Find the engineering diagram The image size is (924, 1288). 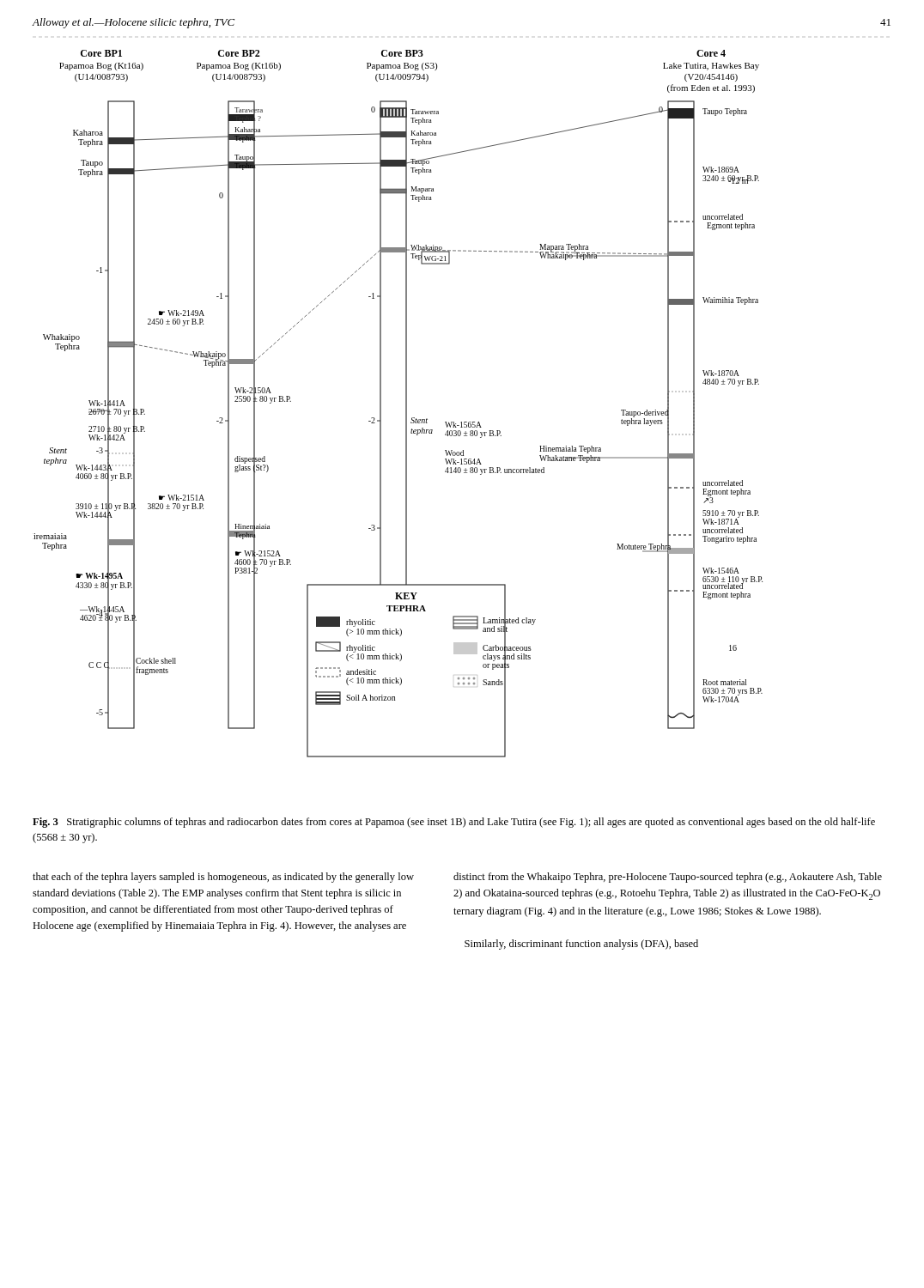pyautogui.click(x=462, y=419)
